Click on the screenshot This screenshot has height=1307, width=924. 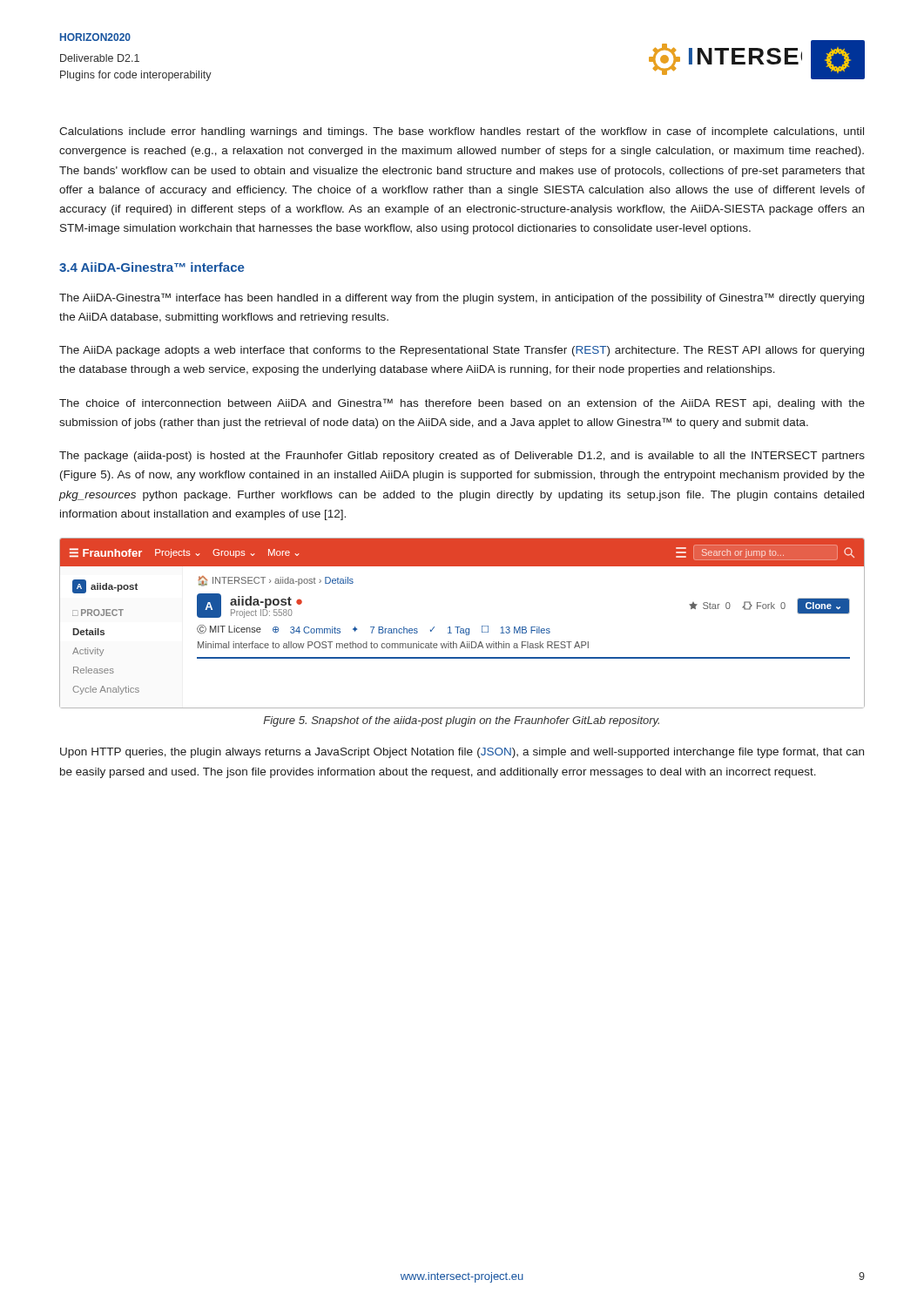point(462,623)
